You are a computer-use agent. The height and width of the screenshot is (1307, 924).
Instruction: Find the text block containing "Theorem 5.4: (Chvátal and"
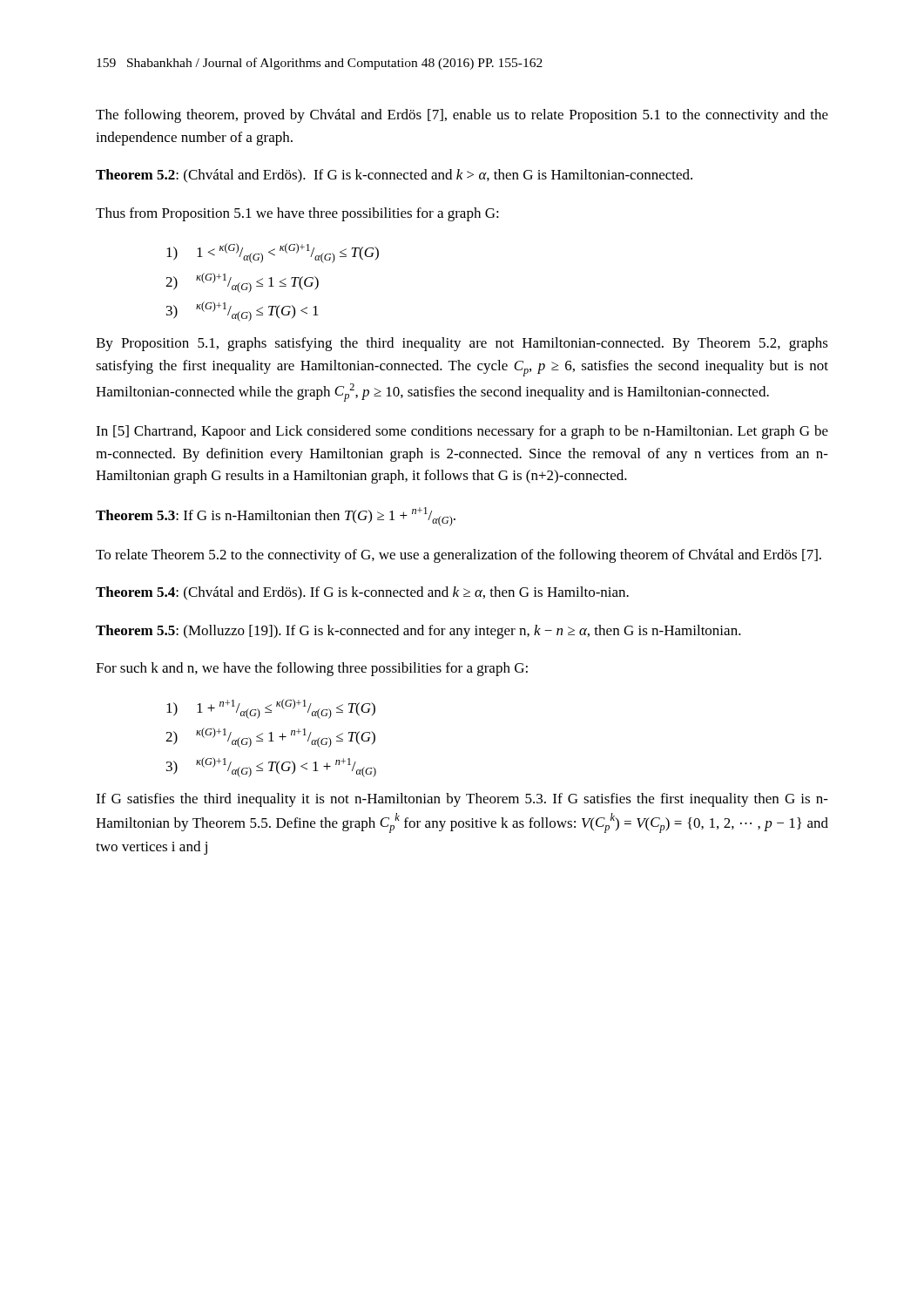click(363, 592)
